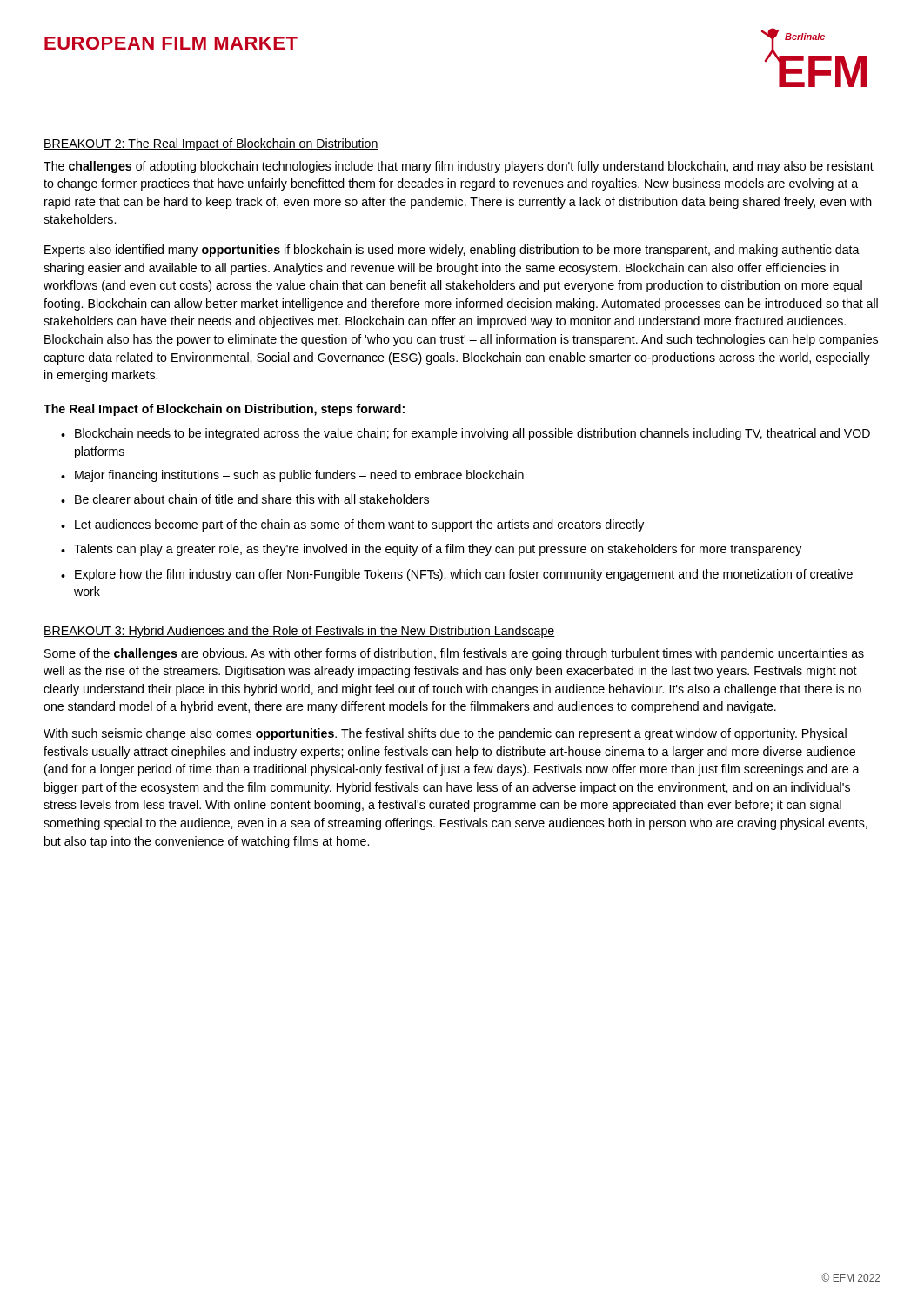
Task: Find the block on this page that starts "The challenges of adopting blockchain technologies"
Action: tap(458, 193)
